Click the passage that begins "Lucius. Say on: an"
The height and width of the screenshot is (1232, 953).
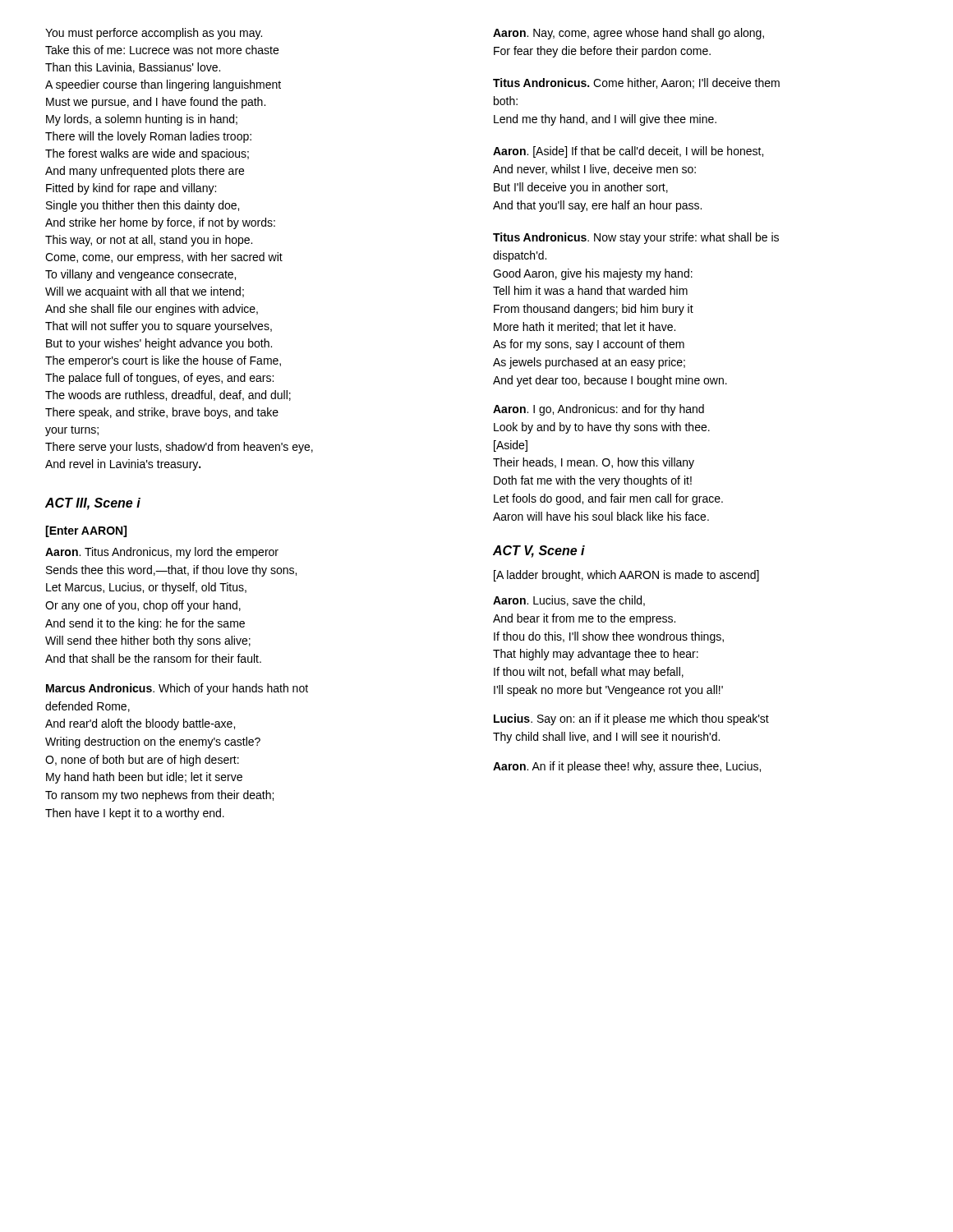click(631, 728)
